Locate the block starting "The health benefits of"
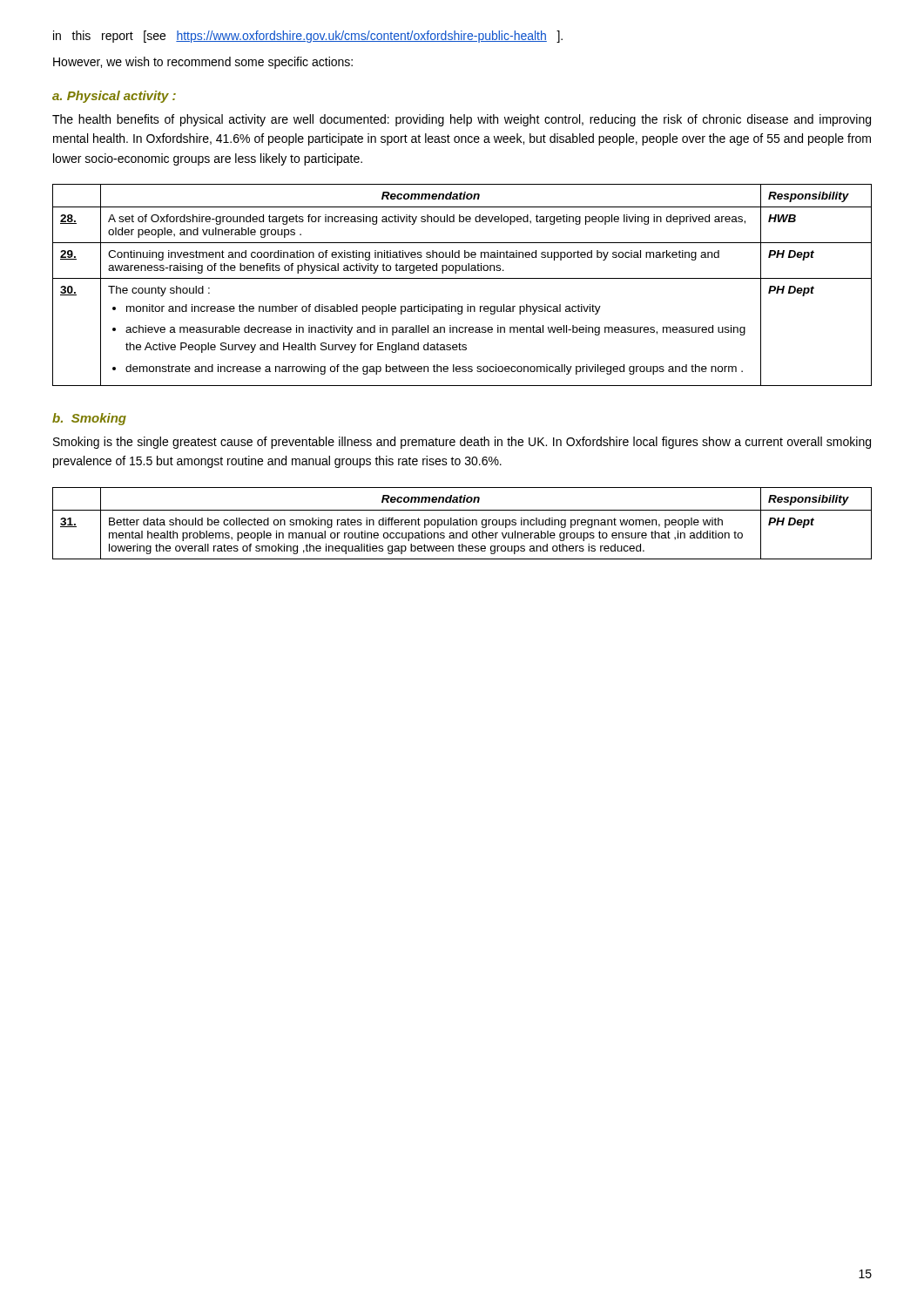This screenshot has height=1307, width=924. click(x=462, y=139)
